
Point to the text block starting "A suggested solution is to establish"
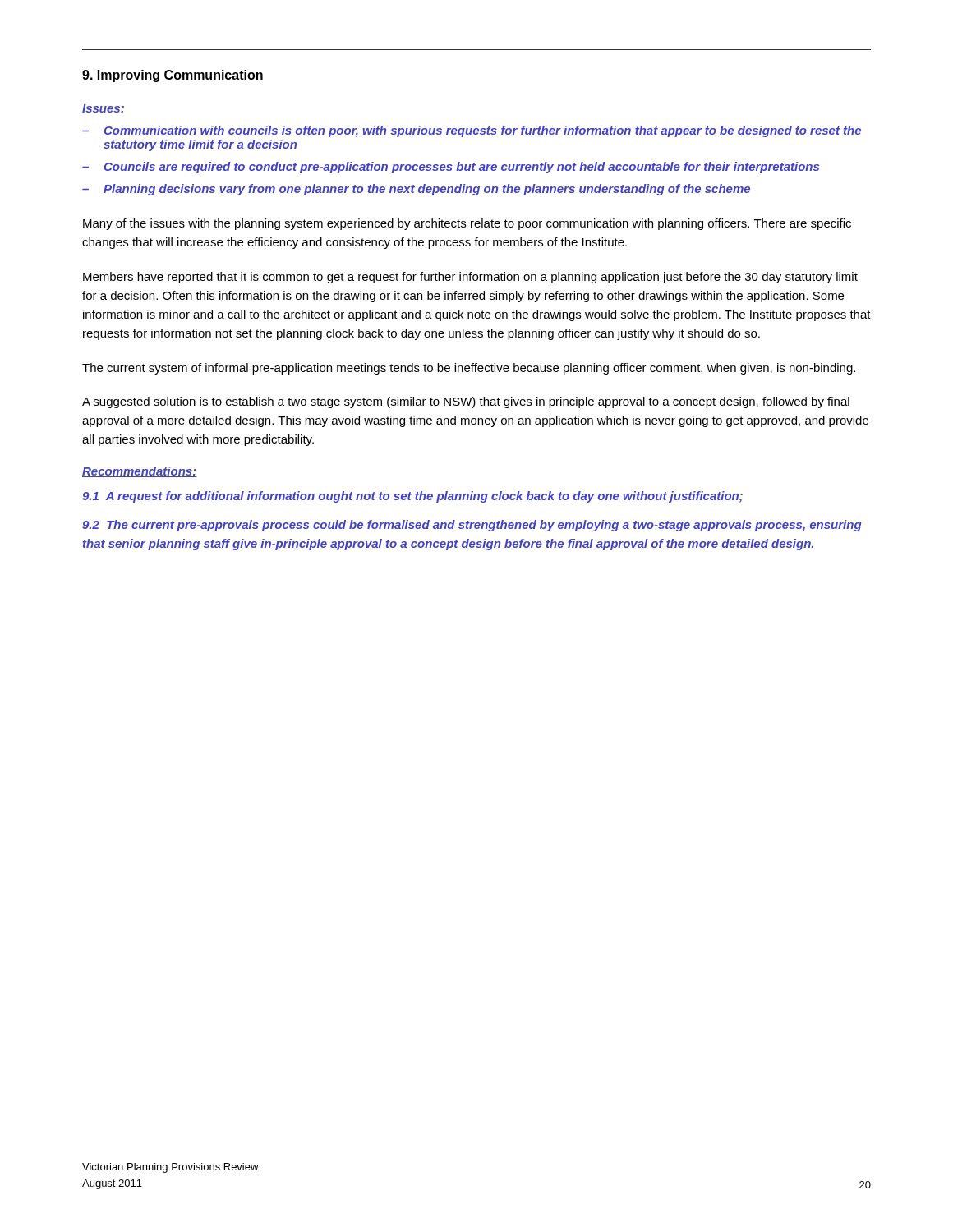476,420
